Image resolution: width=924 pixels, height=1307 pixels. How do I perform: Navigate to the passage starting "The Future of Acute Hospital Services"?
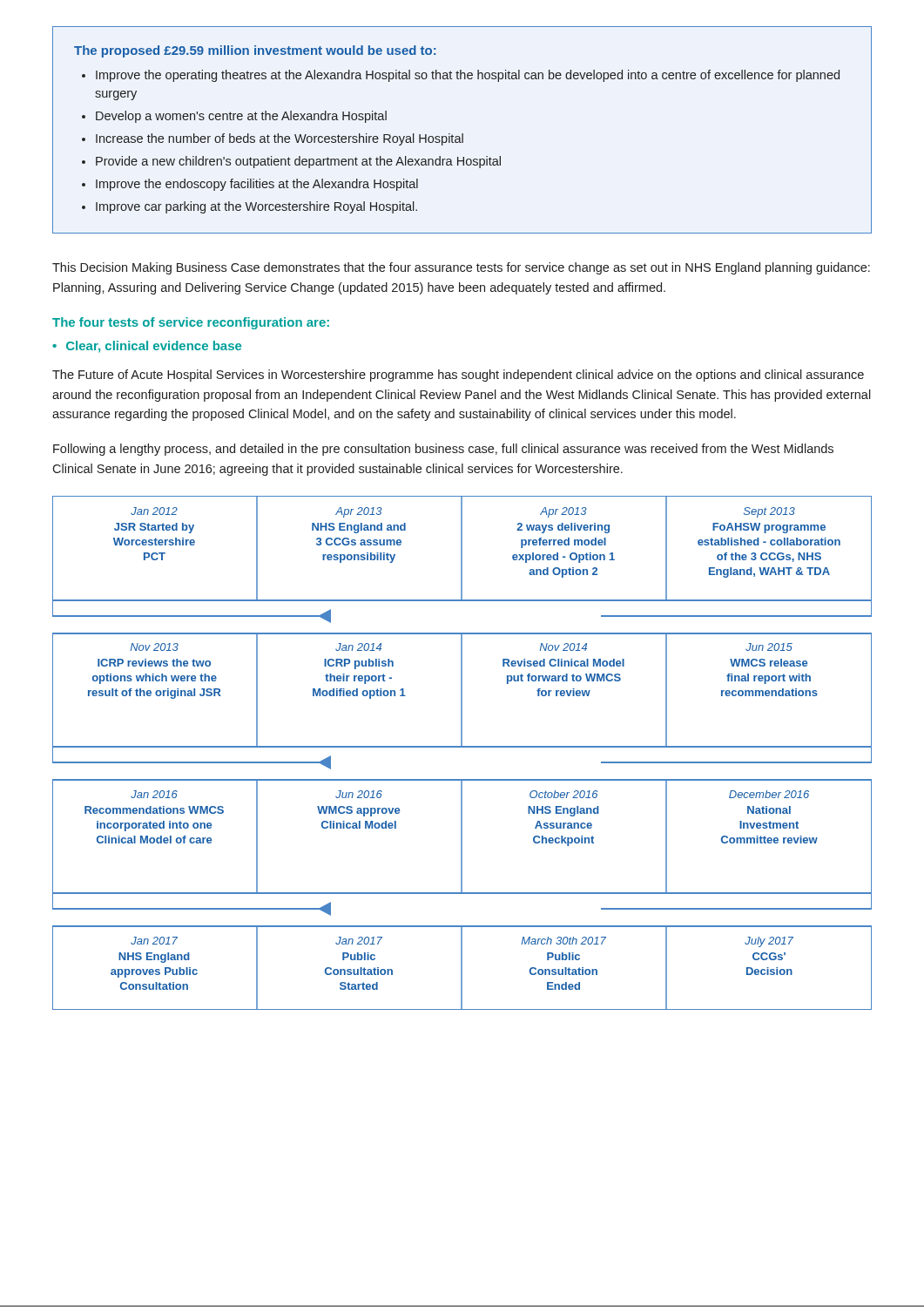pyautogui.click(x=462, y=394)
